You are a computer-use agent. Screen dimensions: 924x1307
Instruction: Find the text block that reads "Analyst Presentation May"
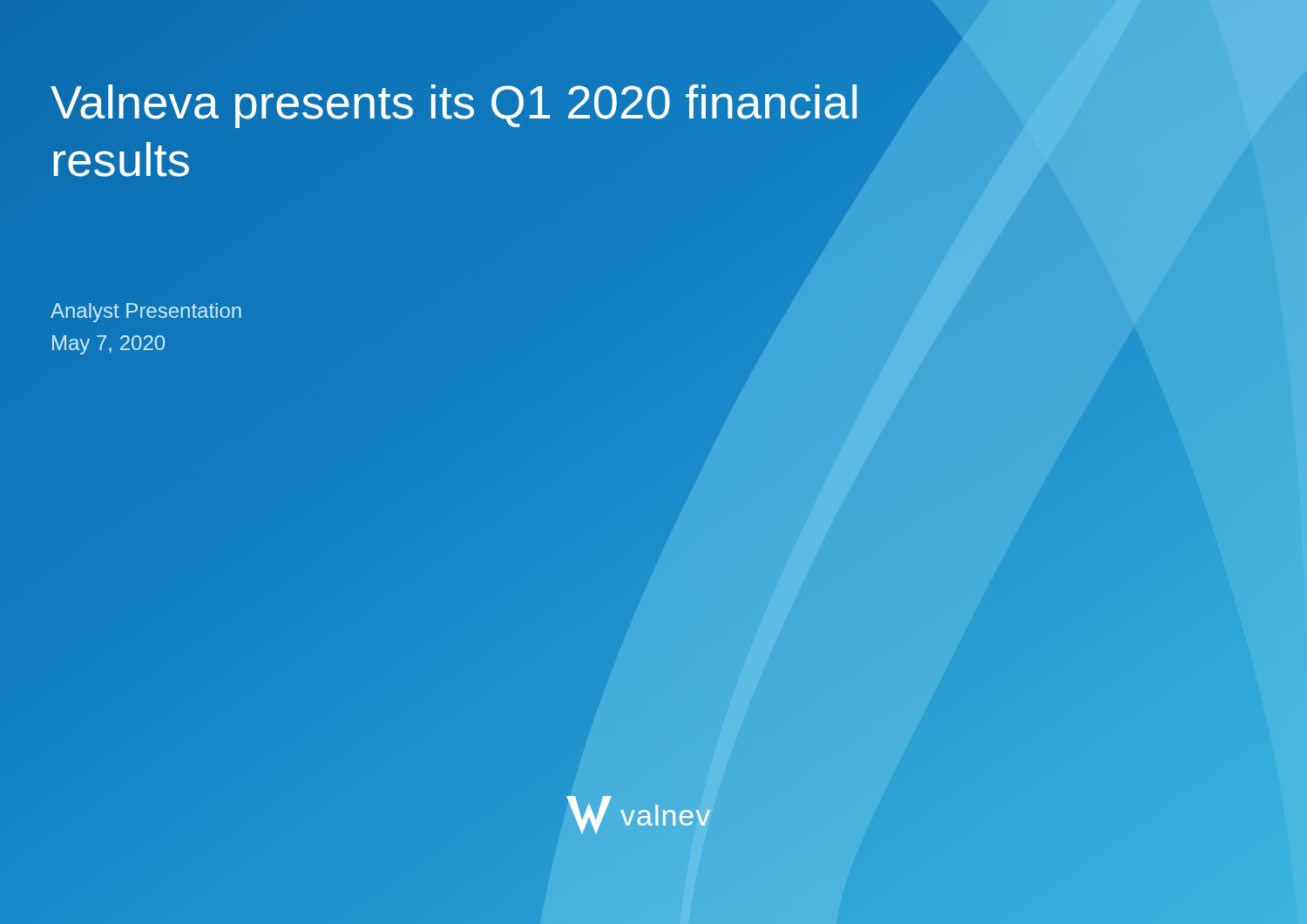tap(146, 327)
